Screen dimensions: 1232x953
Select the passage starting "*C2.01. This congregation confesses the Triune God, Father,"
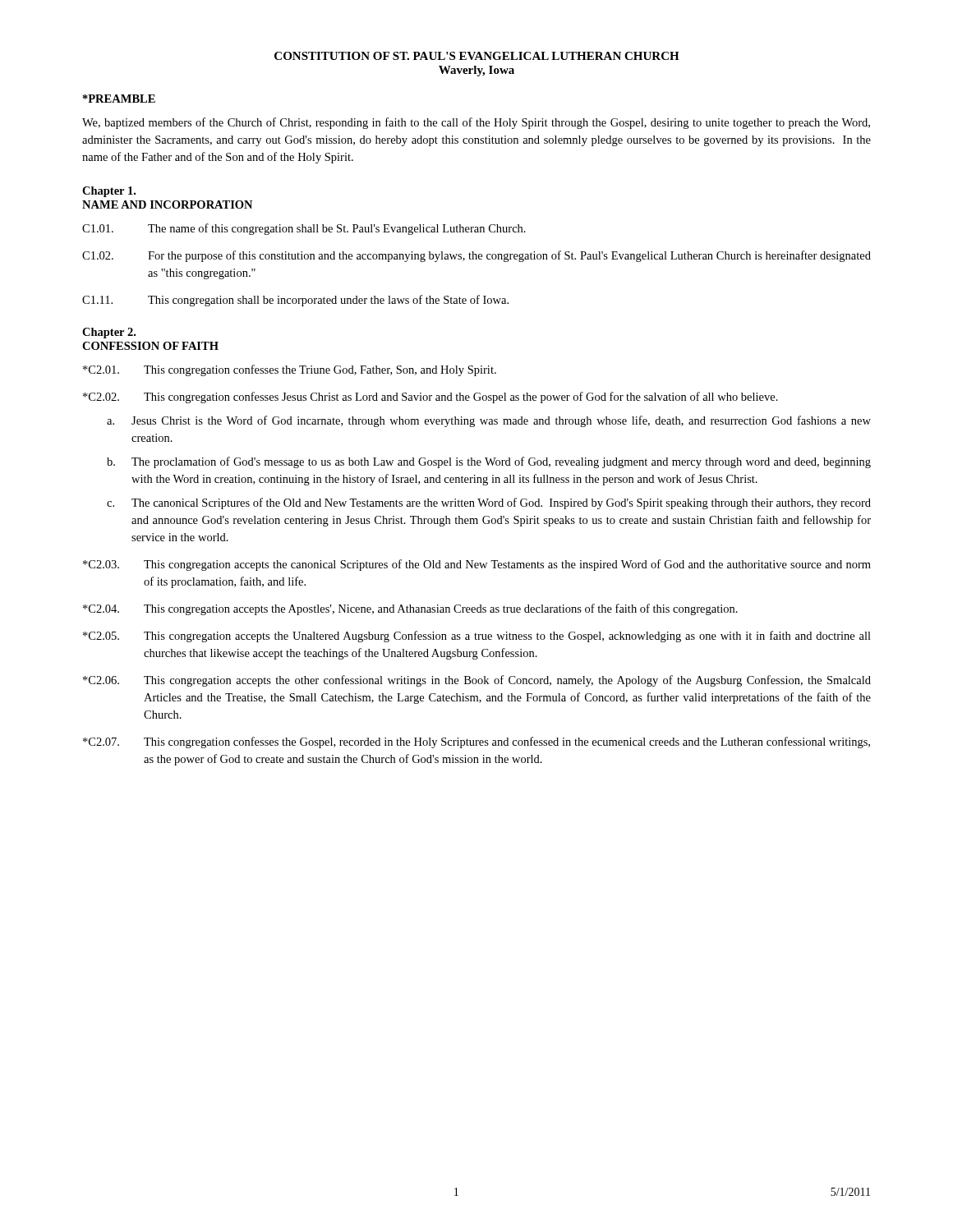tap(476, 370)
